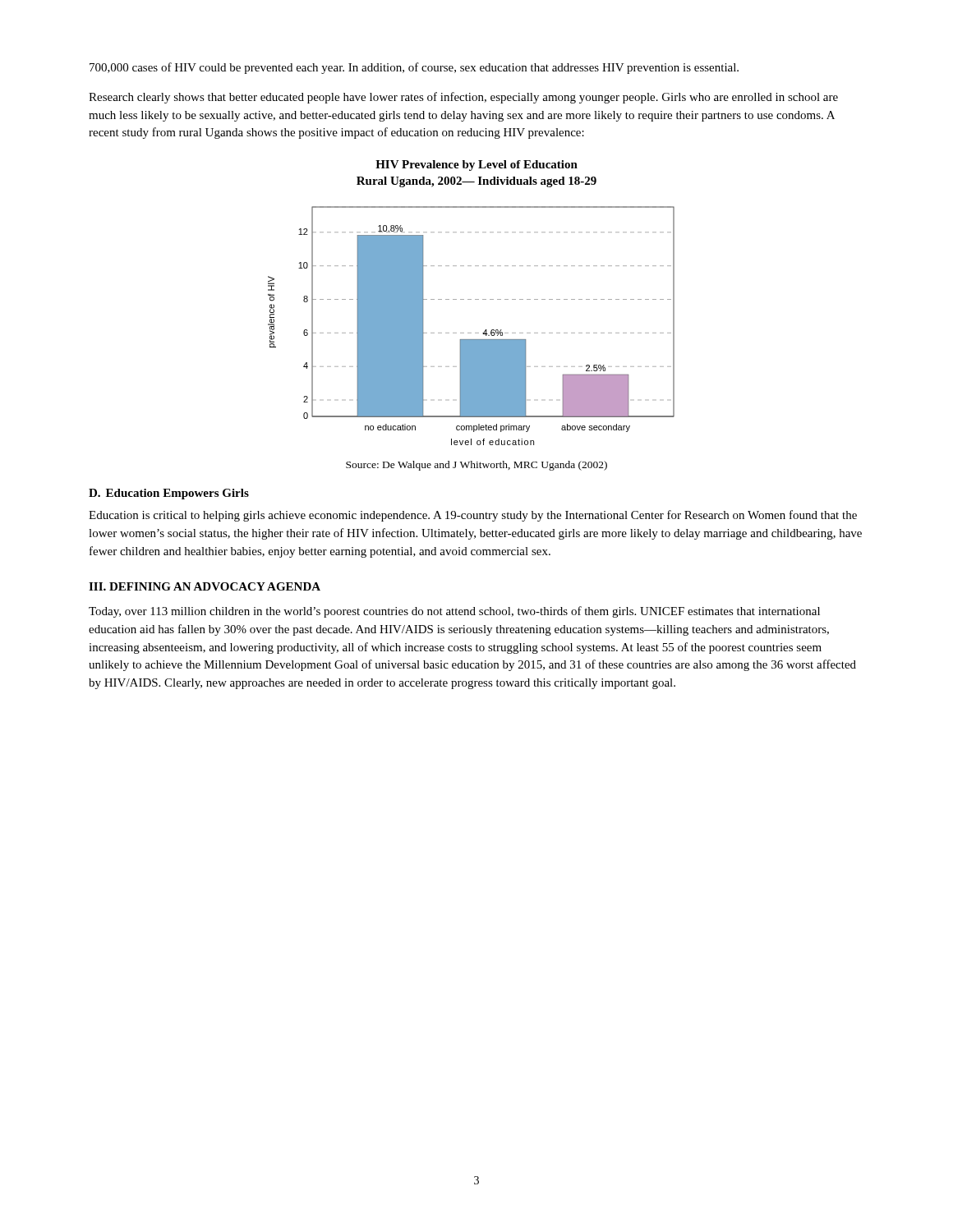Select the region starting "Research clearly shows that"
Image resolution: width=953 pixels, height=1232 pixels.
[x=476, y=115]
